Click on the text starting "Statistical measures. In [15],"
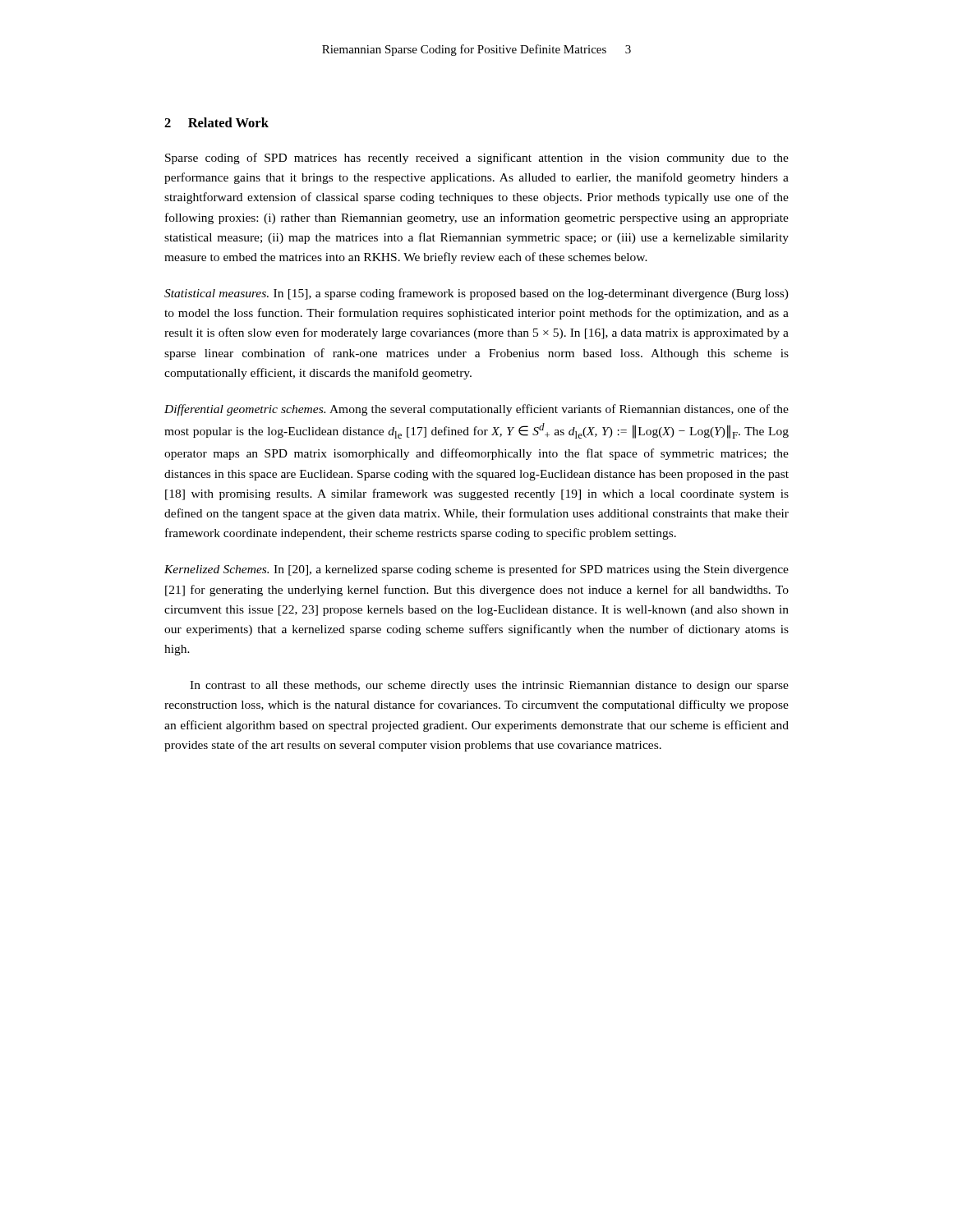Viewport: 953px width, 1232px height. click(x=476, y=333)
